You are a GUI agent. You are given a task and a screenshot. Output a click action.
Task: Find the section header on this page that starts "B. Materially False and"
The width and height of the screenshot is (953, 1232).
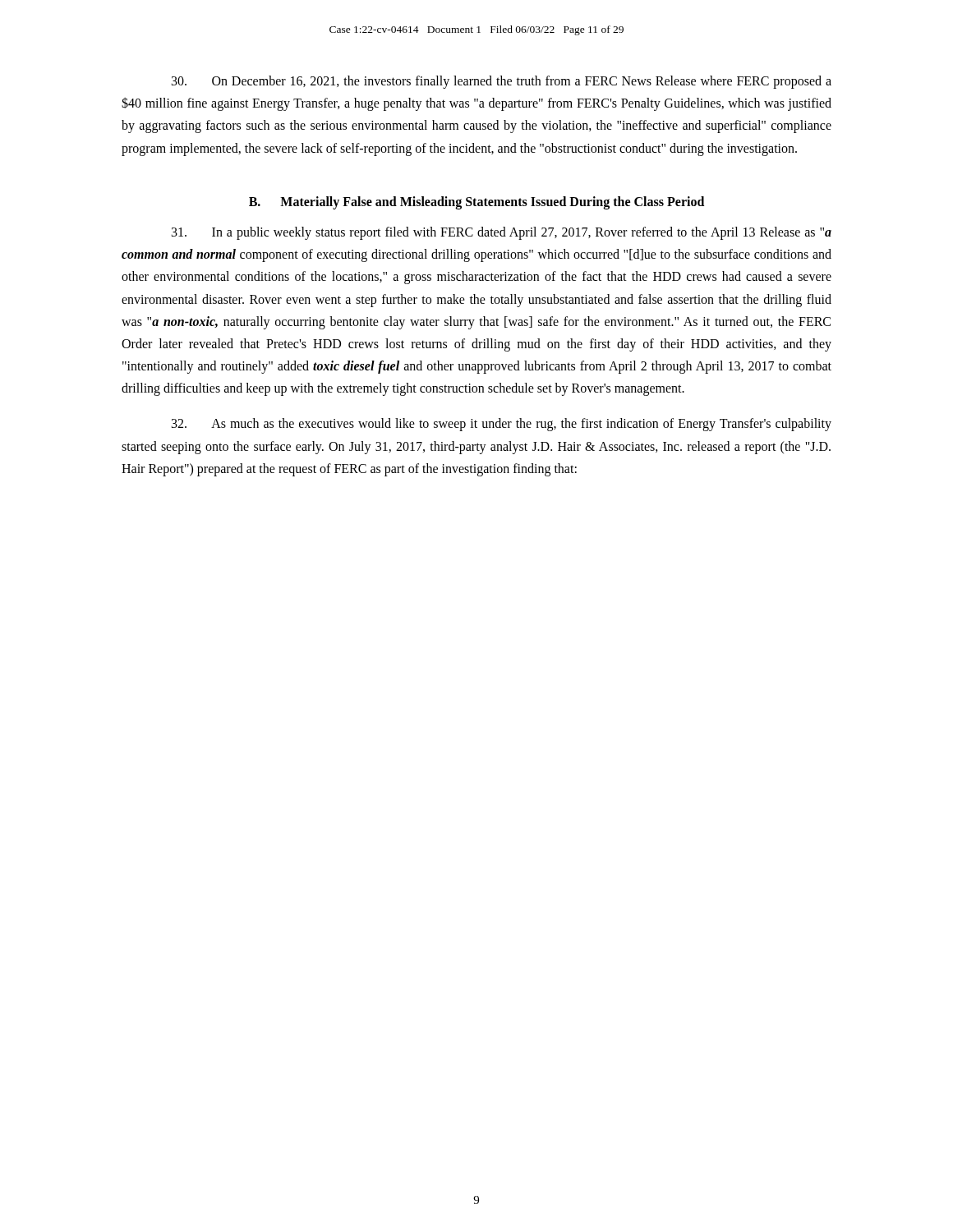[x=476, y=201]
